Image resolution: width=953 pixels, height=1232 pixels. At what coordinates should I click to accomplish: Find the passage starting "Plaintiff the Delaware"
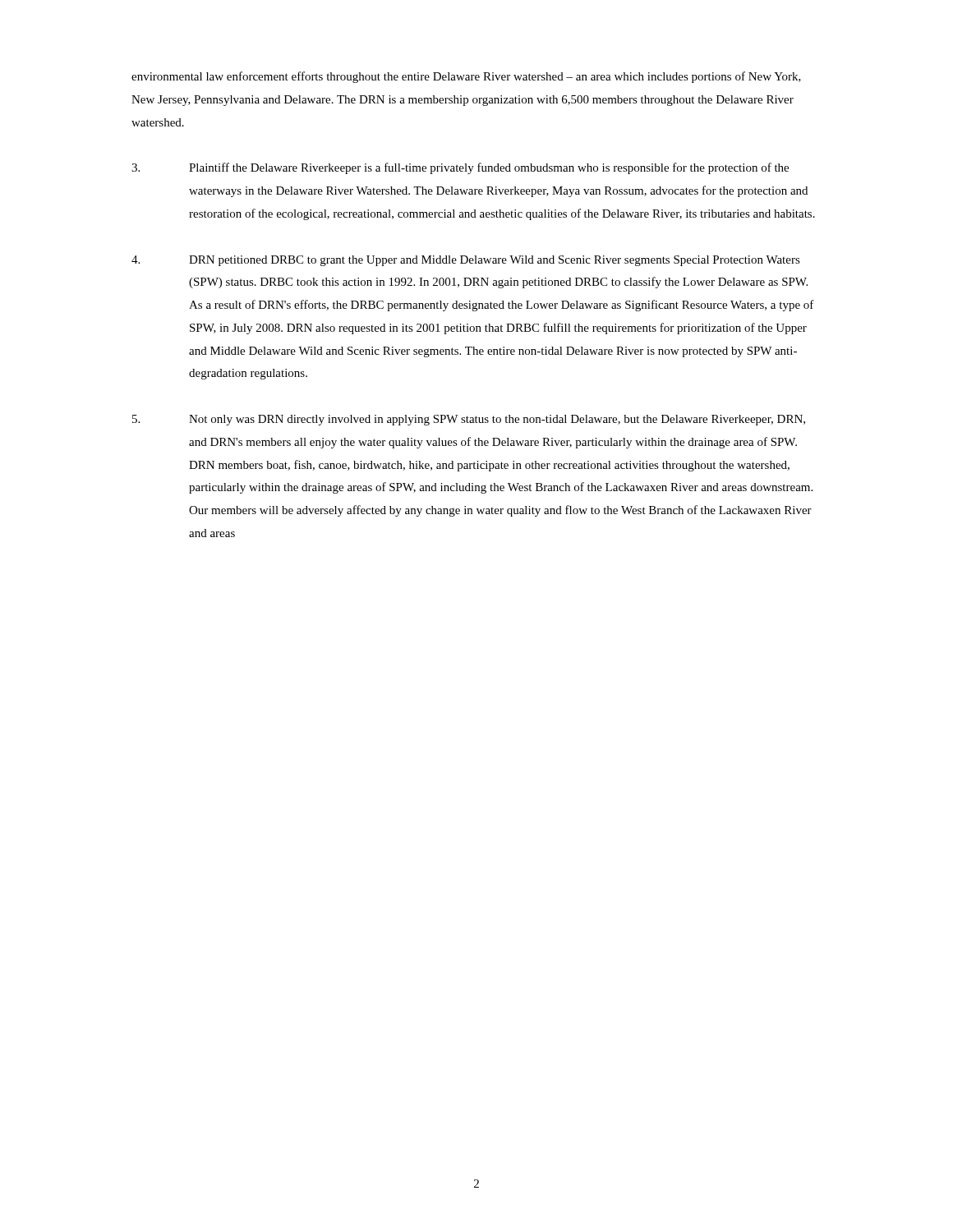[x=476, y=191]
